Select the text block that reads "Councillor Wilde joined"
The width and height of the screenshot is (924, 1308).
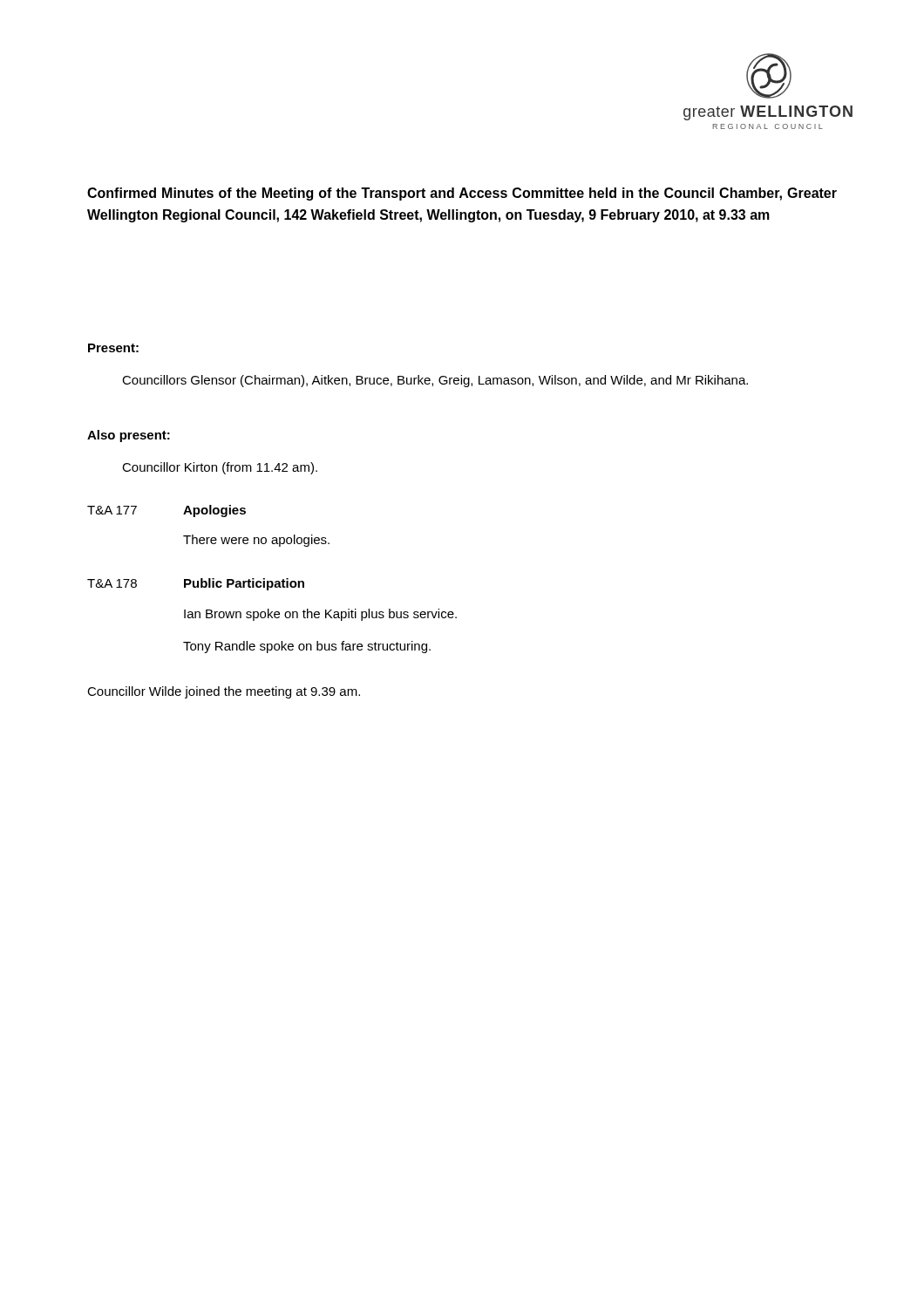pos(224,691)
